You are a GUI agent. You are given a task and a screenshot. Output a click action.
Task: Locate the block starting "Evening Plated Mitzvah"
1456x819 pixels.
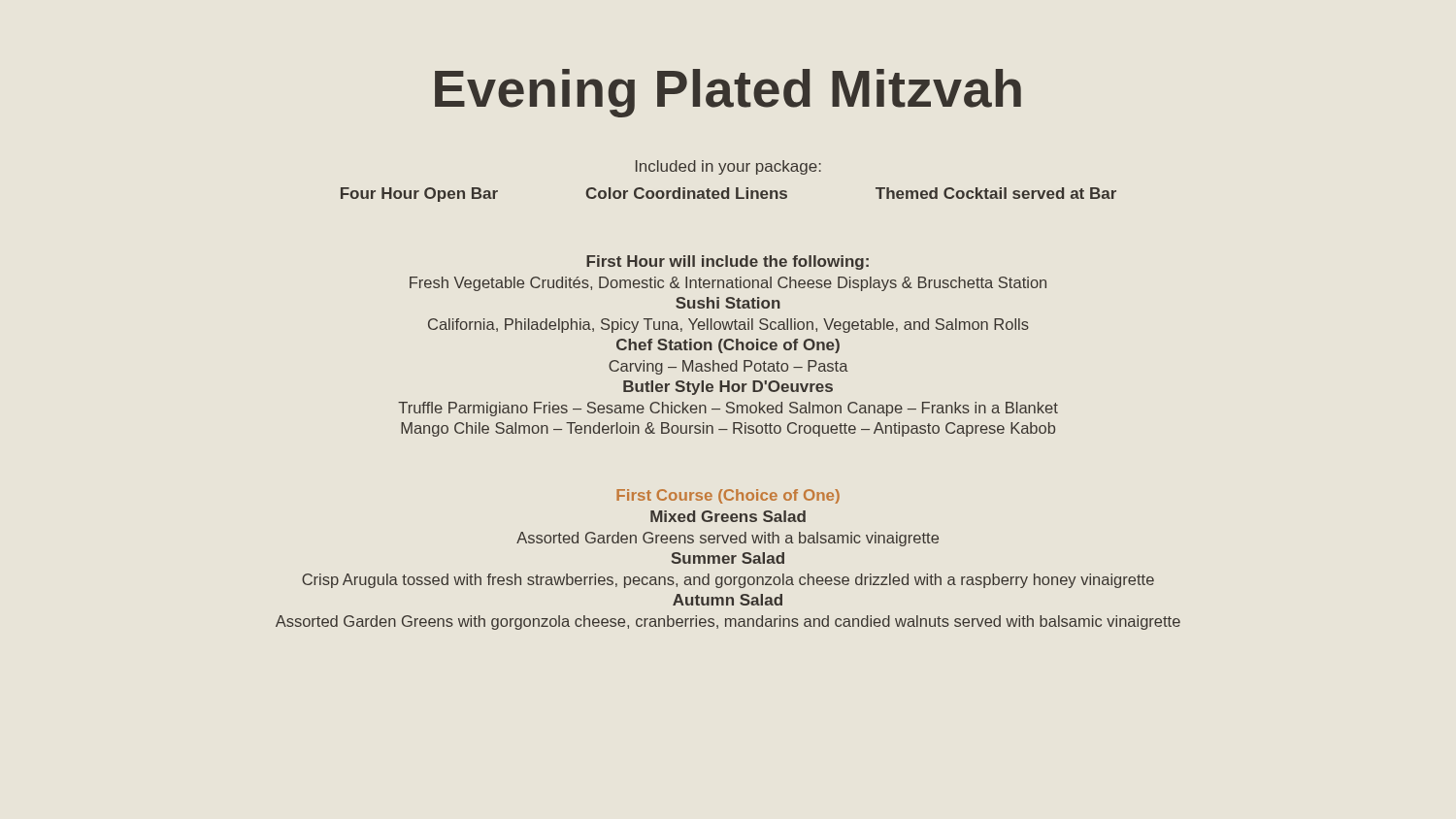(728, 88)
